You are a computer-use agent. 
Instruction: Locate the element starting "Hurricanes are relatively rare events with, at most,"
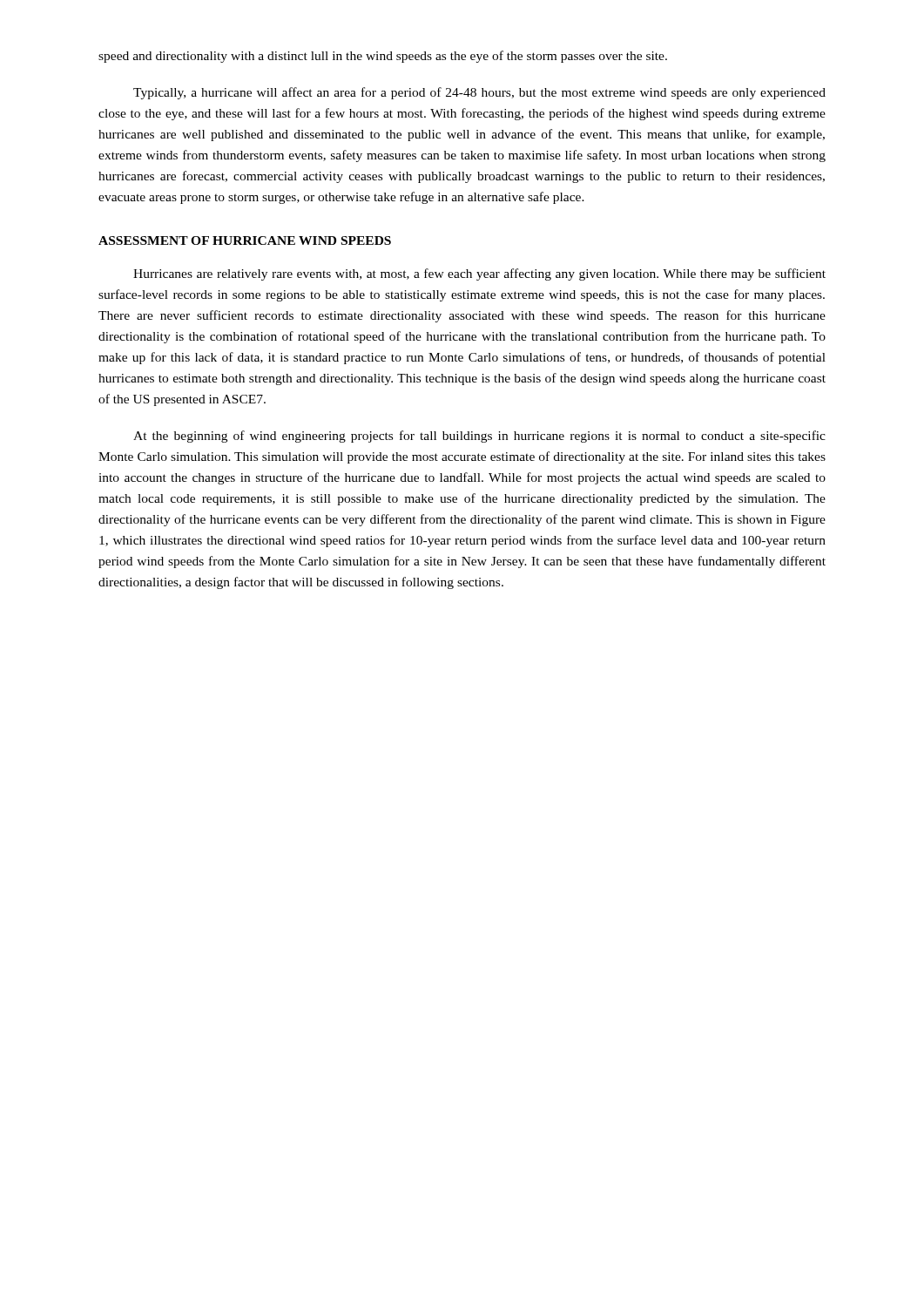tap(462, 336)
